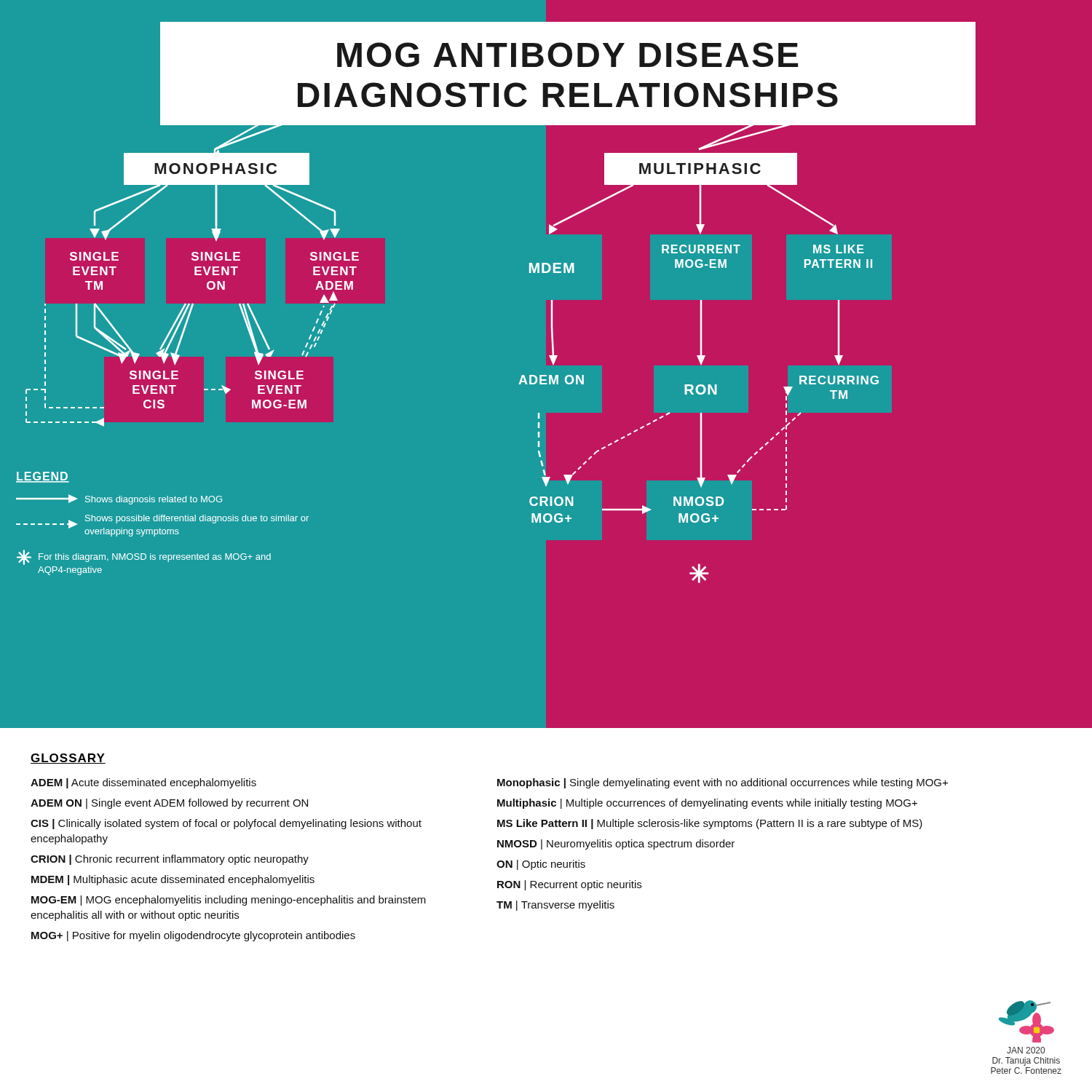Image resolution: width=1092 pixels, height=1092 pixels.
Task: Locate the list item that reads "TM | Transverse myelitis"
Action: [x=556, y=905]
